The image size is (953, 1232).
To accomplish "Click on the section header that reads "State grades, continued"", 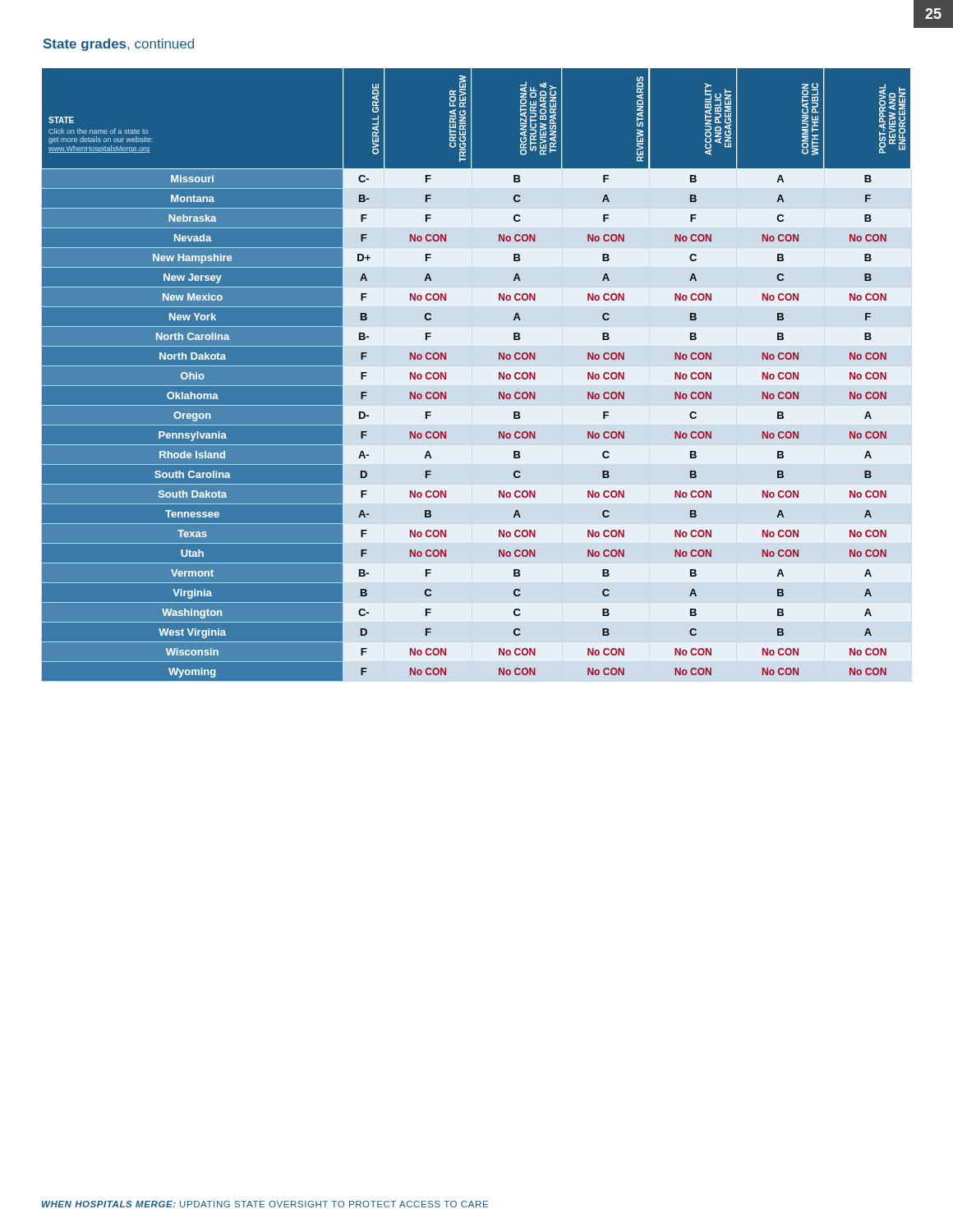I will tap(119, 44).
